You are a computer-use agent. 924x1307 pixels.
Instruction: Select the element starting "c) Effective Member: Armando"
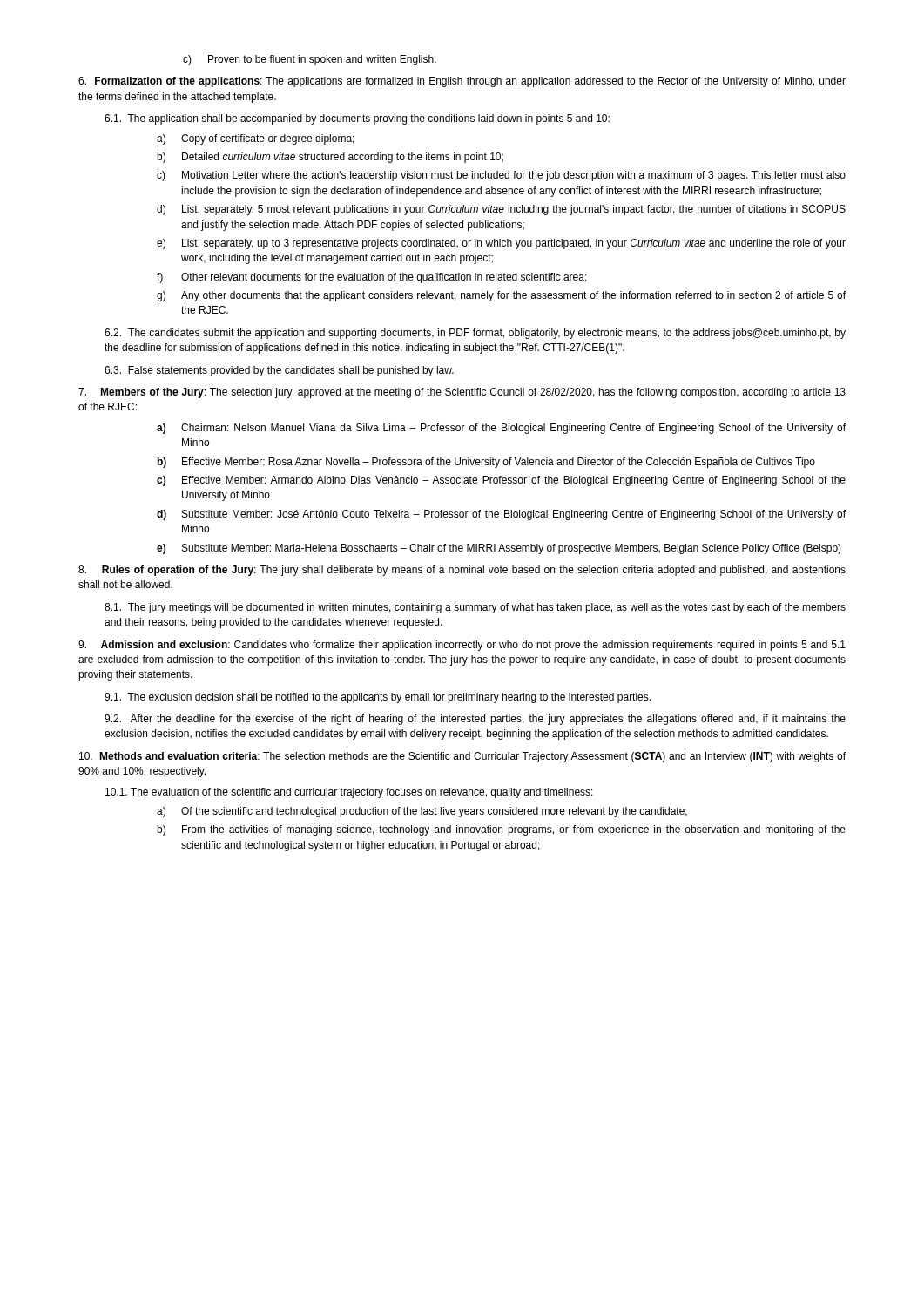click(501, 488)
